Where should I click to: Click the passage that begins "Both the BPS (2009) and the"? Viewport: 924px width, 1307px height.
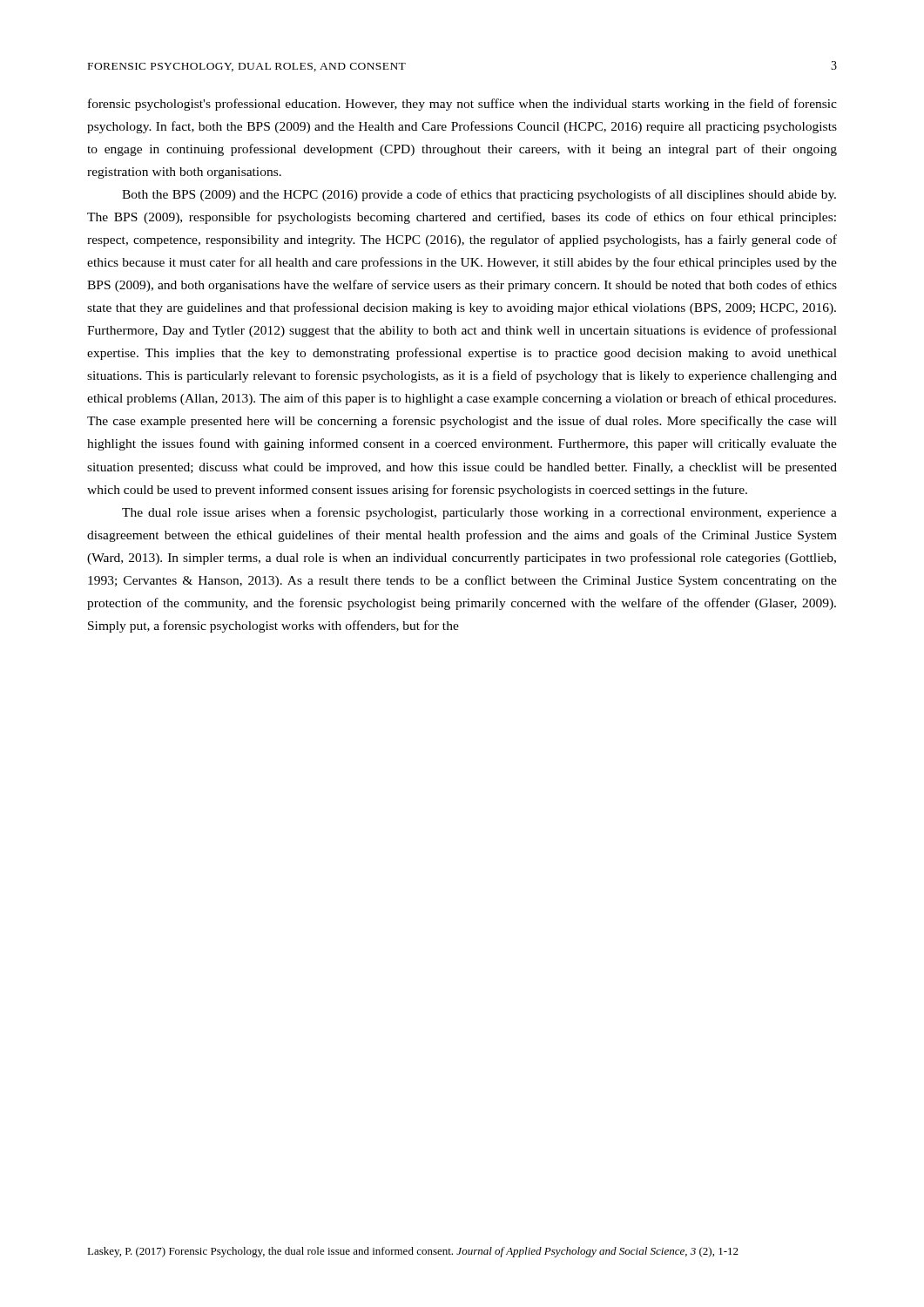tap(462, 341)
